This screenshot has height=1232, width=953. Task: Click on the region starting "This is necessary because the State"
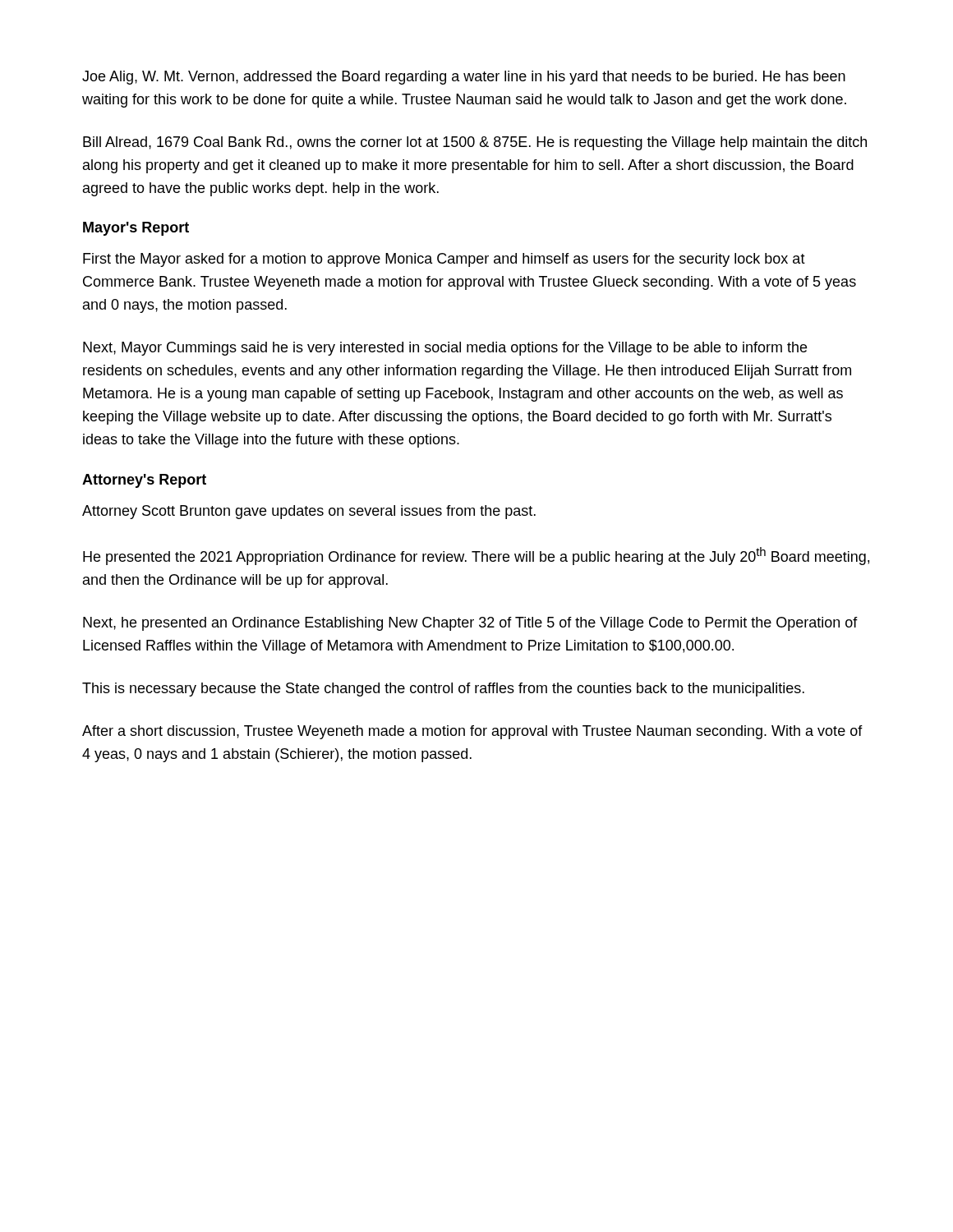pos(444,688)
